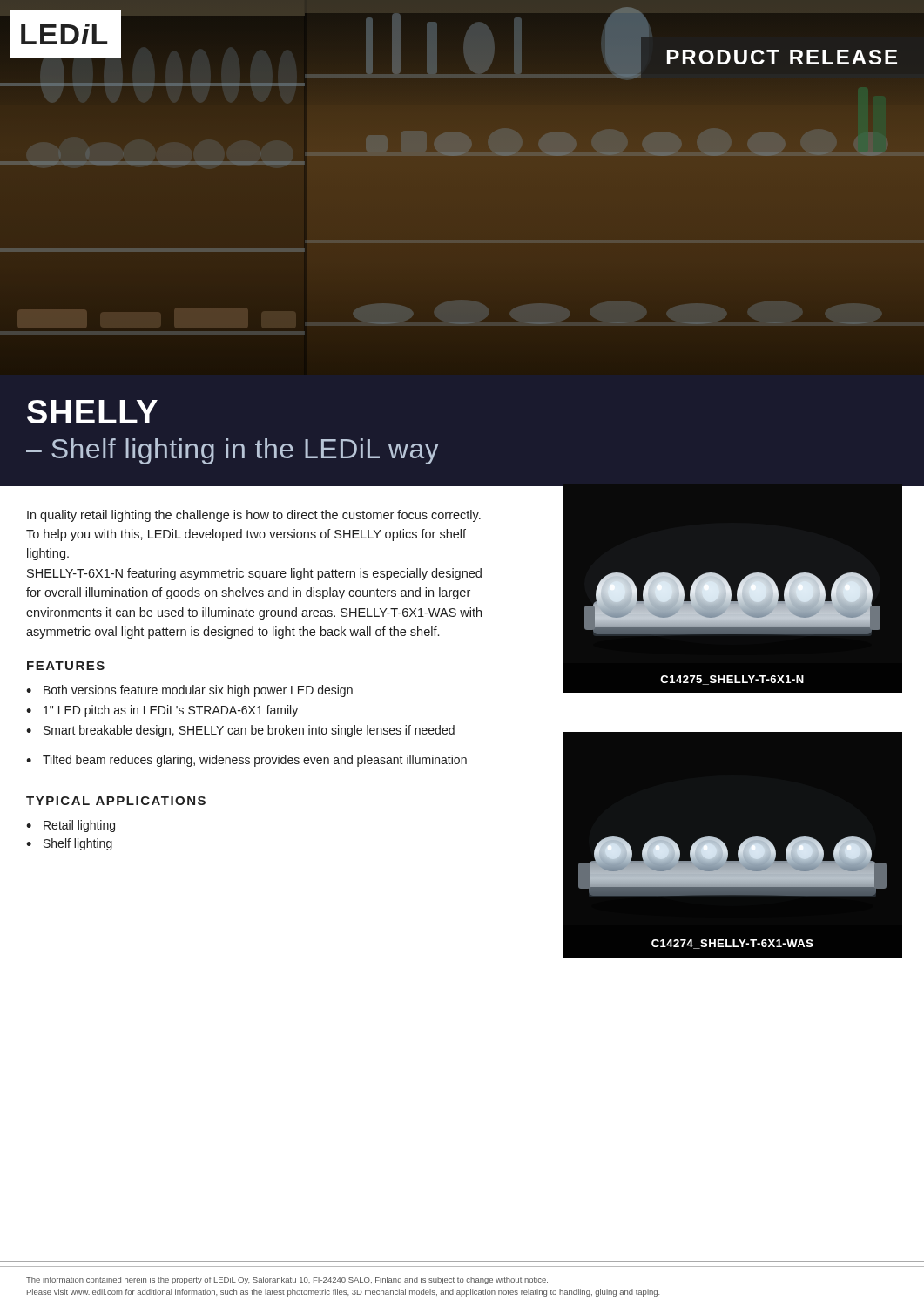Locate the region starting "SHELLY – Shelf lighting in"
The width and height of the screenshot is (924, 1307).
coord(92,412)
